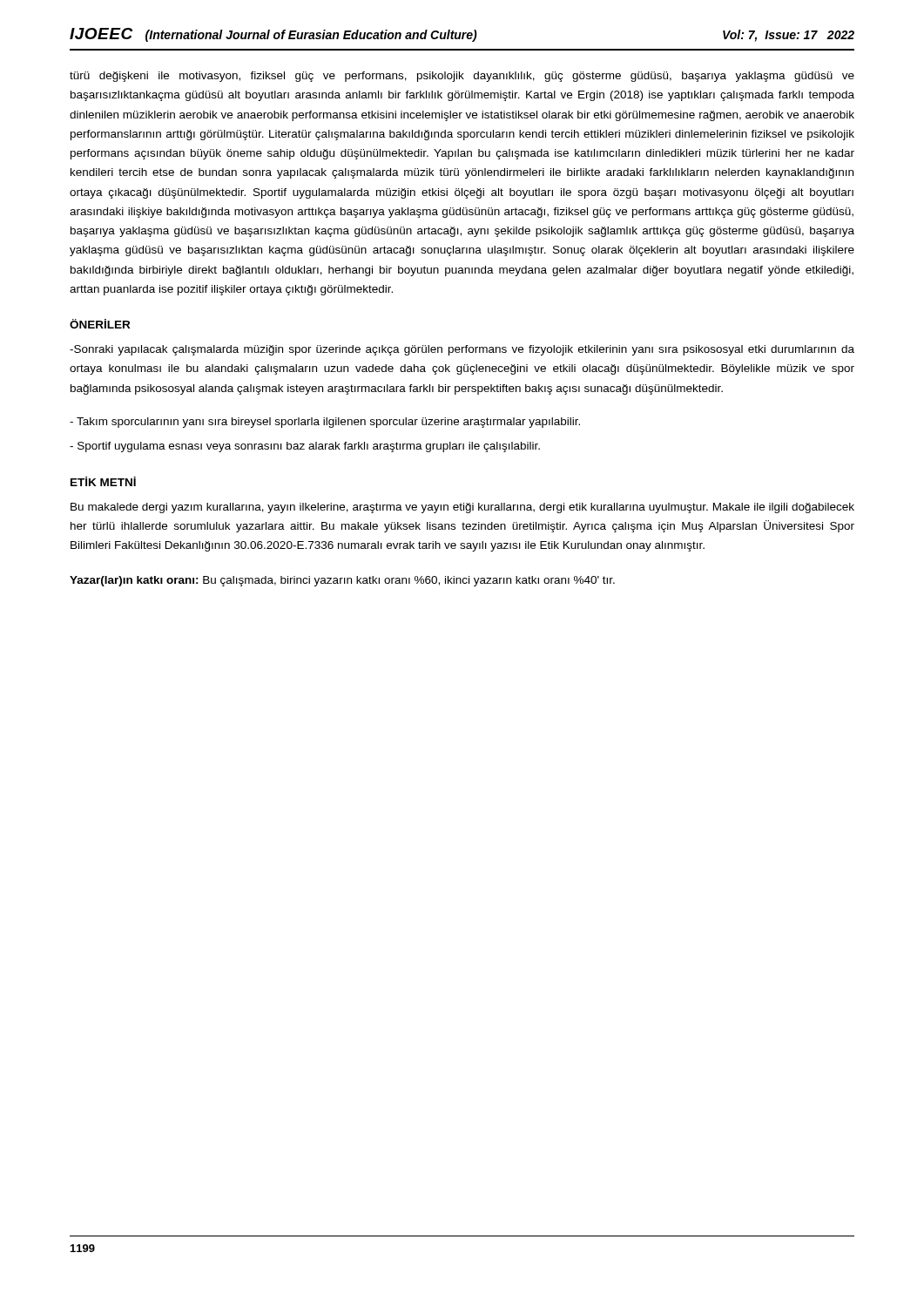The width and height of the screenshot is (924, 1307).
Task: Find the text starting "Sportif uygulama esnası veya sonrasını baz"
Action: 305,446
